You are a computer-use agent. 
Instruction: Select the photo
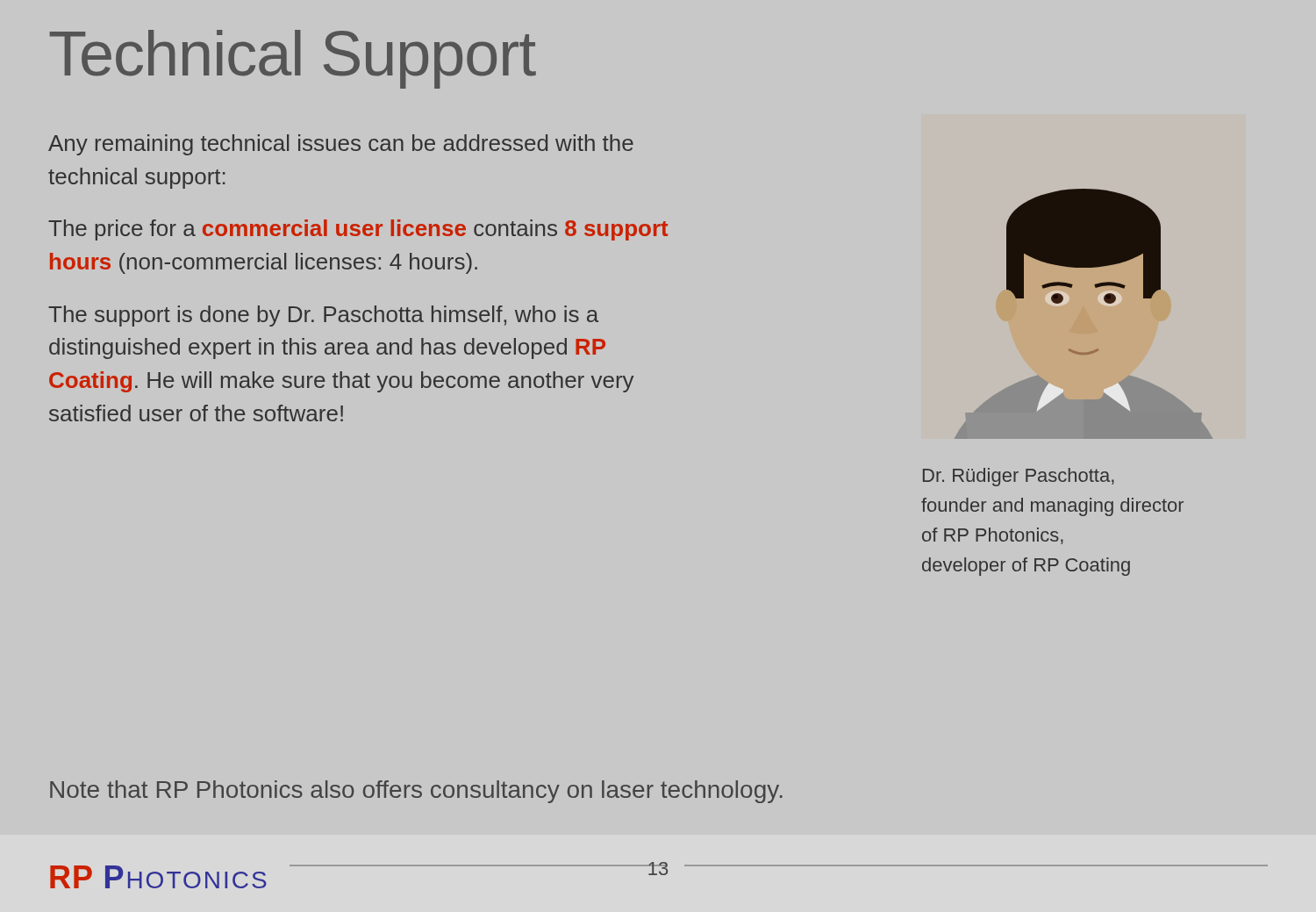coord(1084,276)
